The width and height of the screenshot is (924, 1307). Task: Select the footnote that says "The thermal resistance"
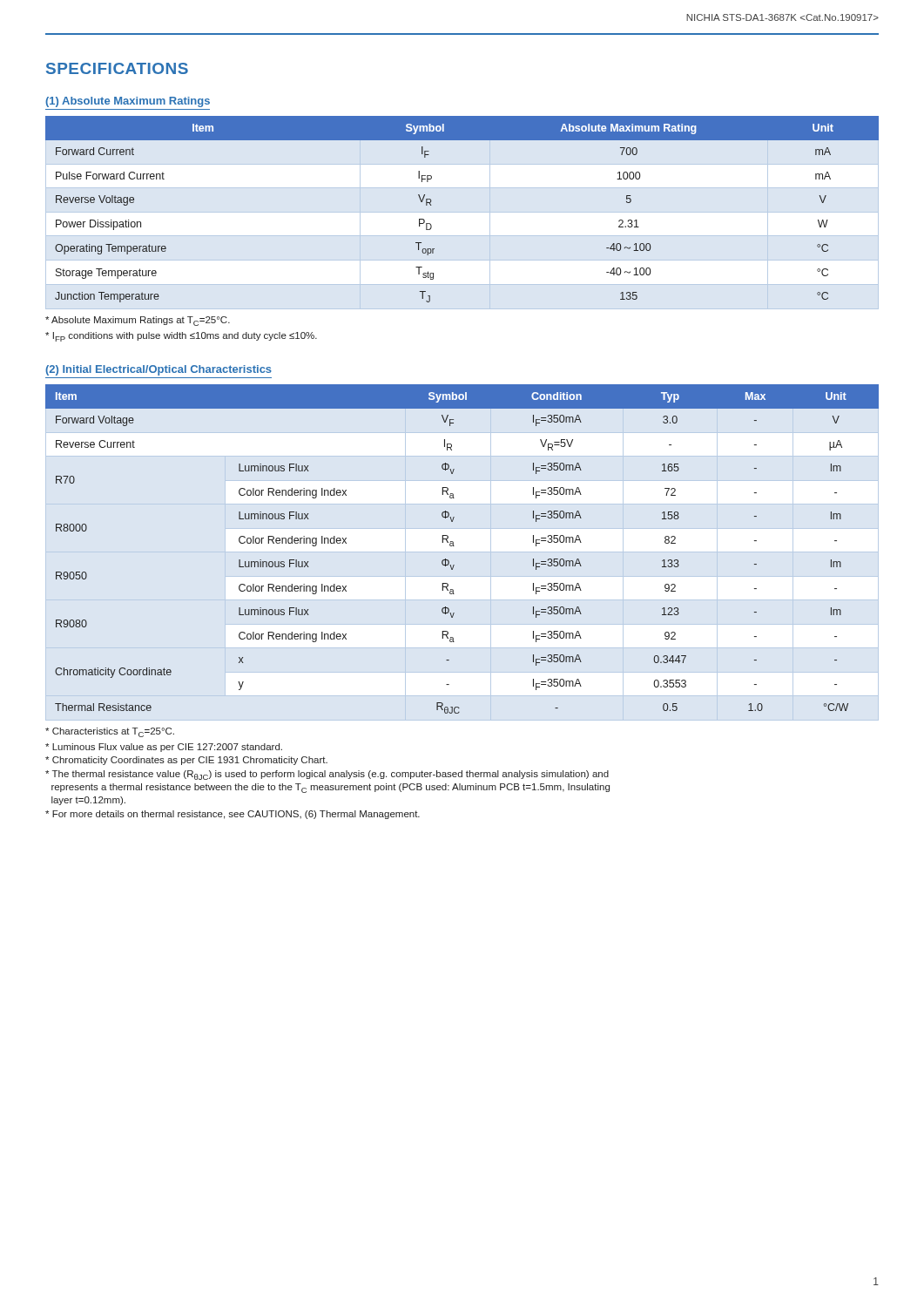[328, 787]
